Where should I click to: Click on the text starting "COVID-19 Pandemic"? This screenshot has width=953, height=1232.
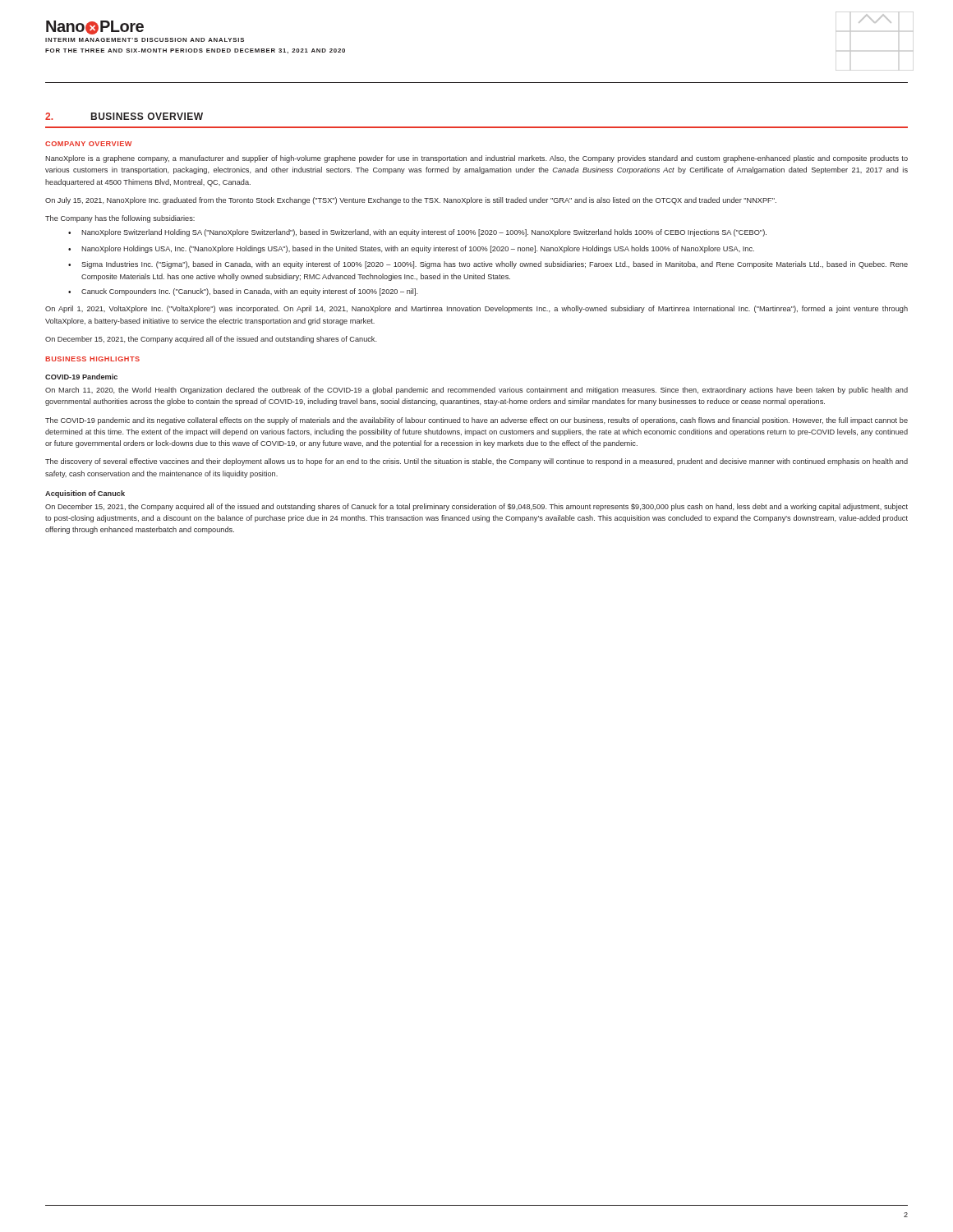point(81,377)
